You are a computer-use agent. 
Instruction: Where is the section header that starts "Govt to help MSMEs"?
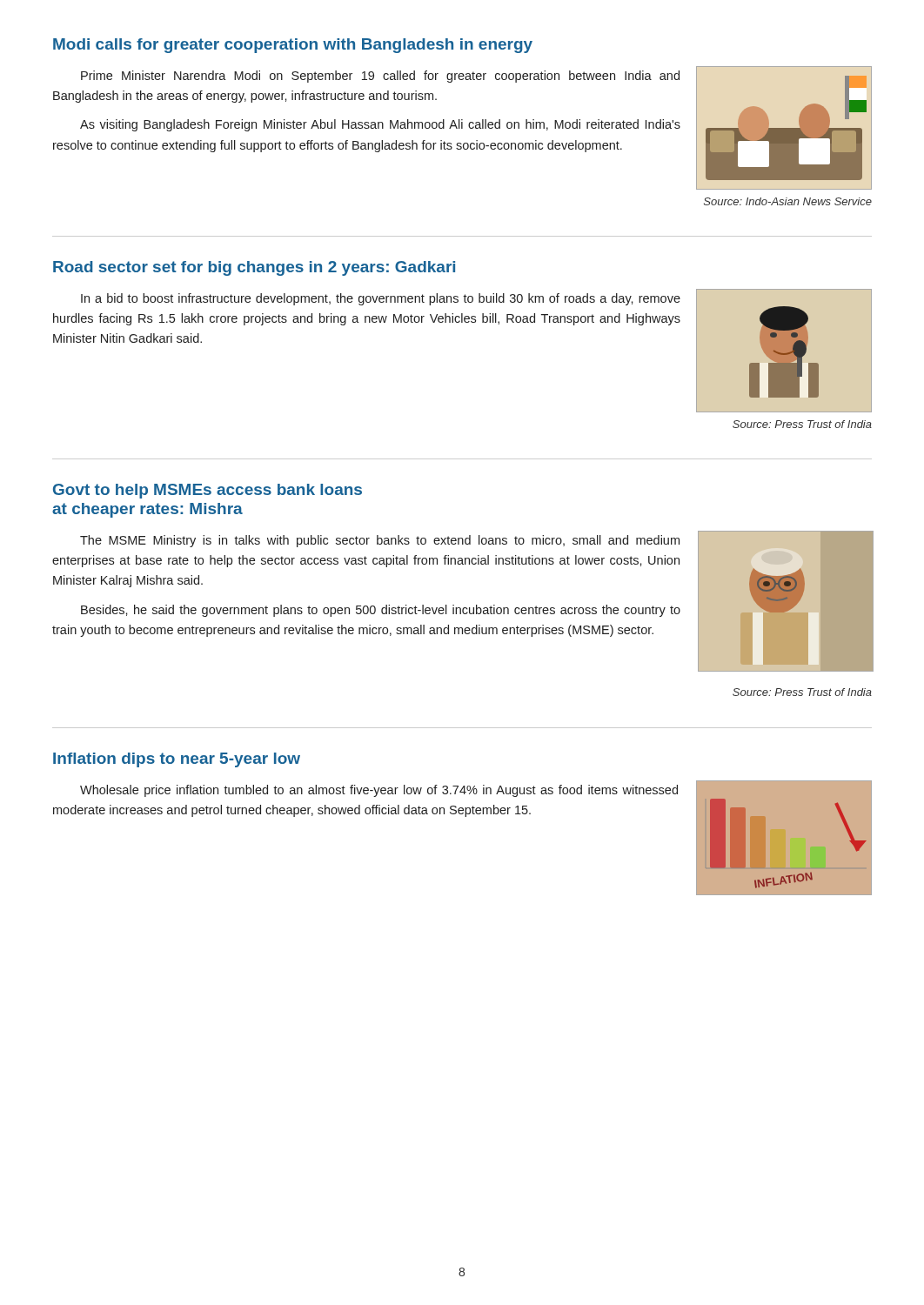point(208,491)
